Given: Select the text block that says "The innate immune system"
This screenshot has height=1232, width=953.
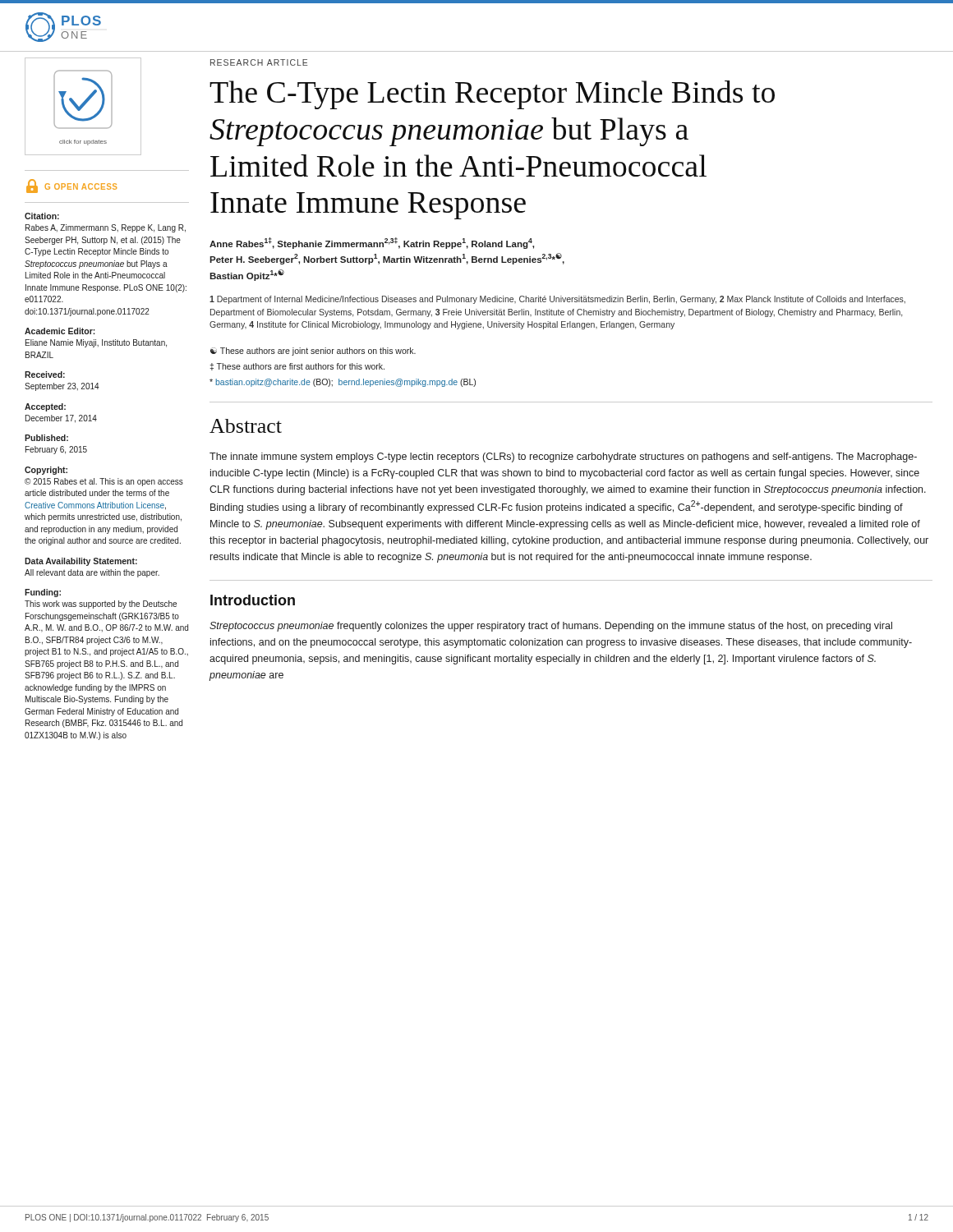Looking at the screenshot, I should [569, 507].
